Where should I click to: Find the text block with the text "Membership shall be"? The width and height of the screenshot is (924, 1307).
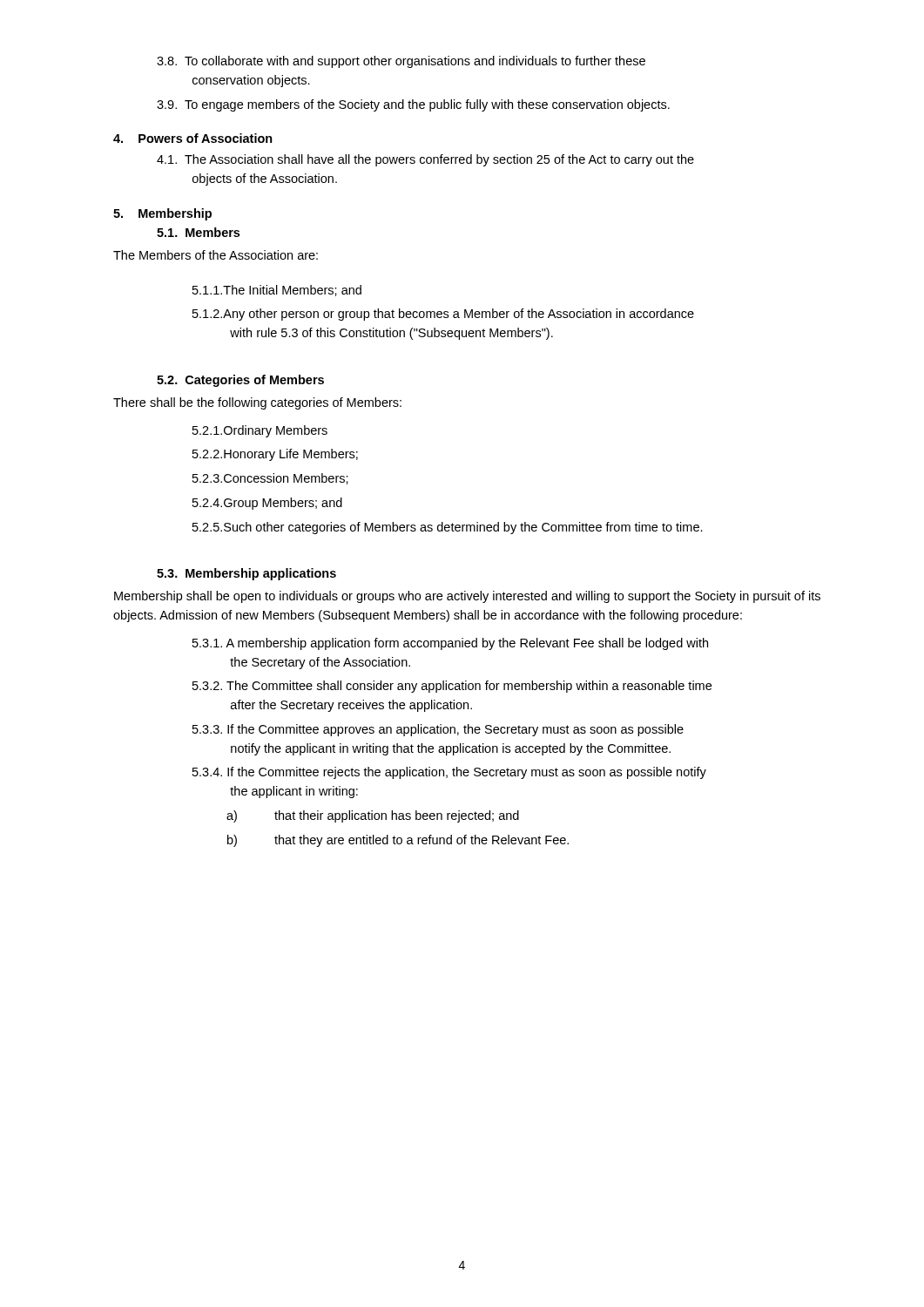[x=467, y=606]
